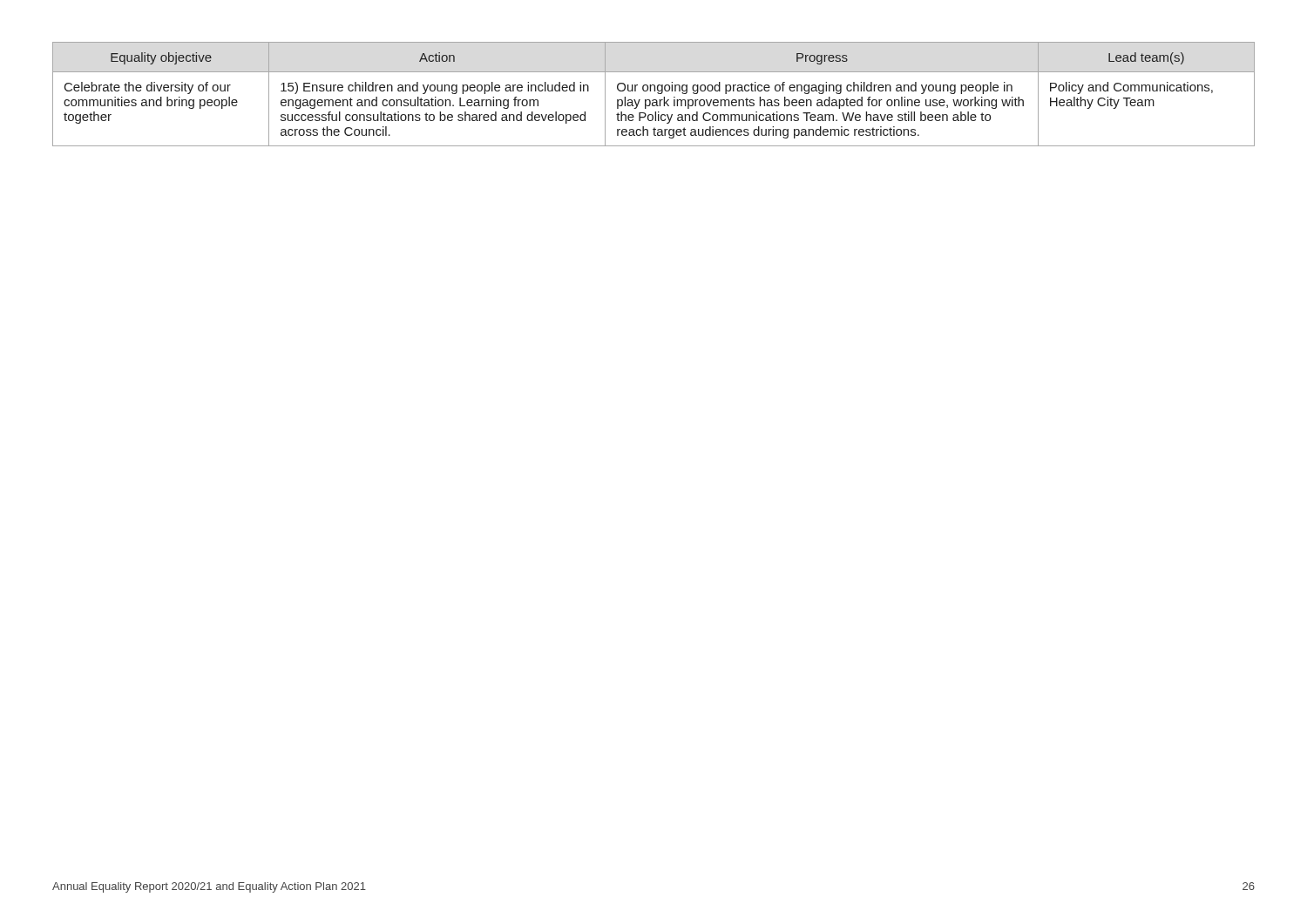Click a table
This screenshot has height=924, width=1307.
tap(654, 94)
